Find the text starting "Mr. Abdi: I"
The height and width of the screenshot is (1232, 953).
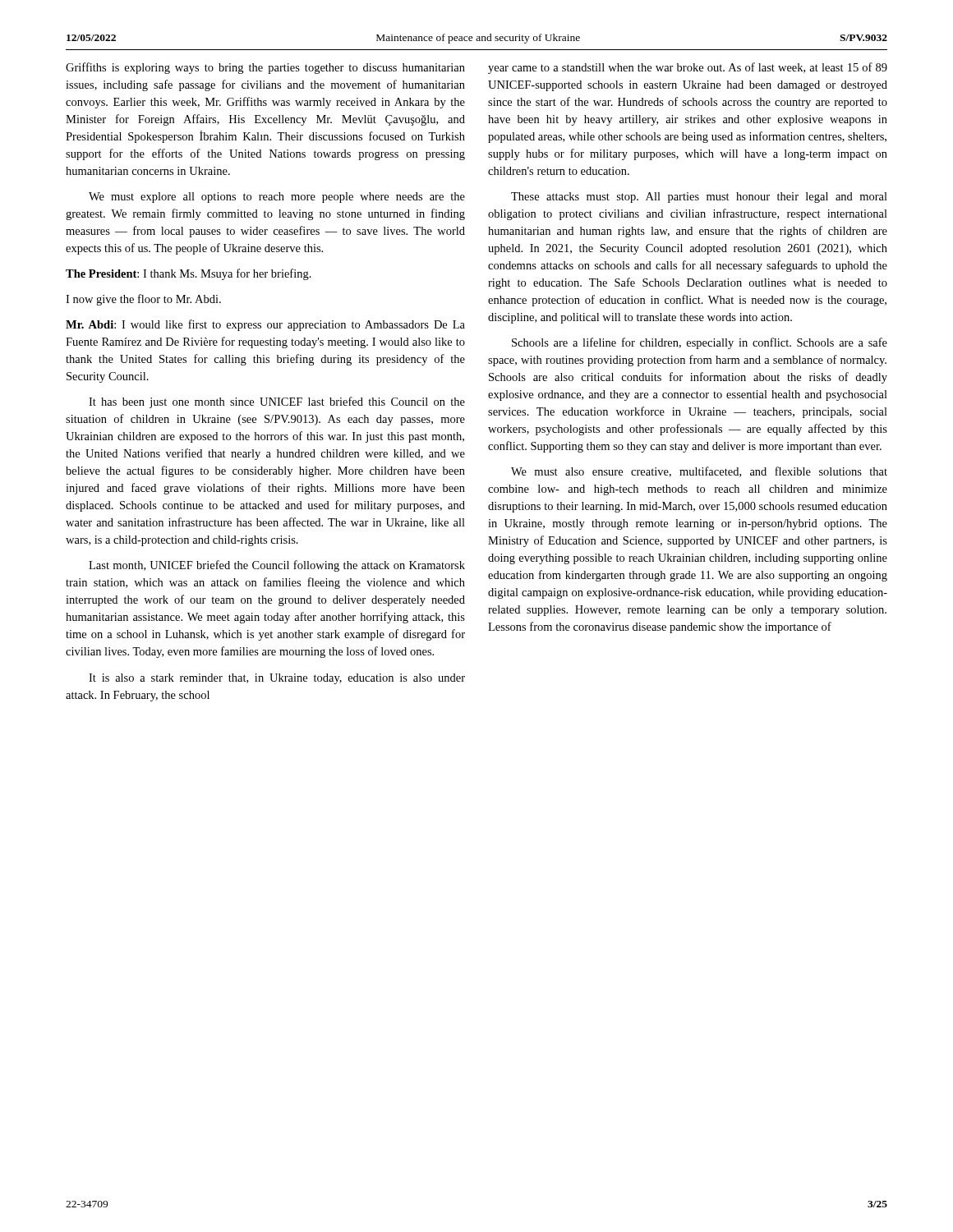click(265, 350)
